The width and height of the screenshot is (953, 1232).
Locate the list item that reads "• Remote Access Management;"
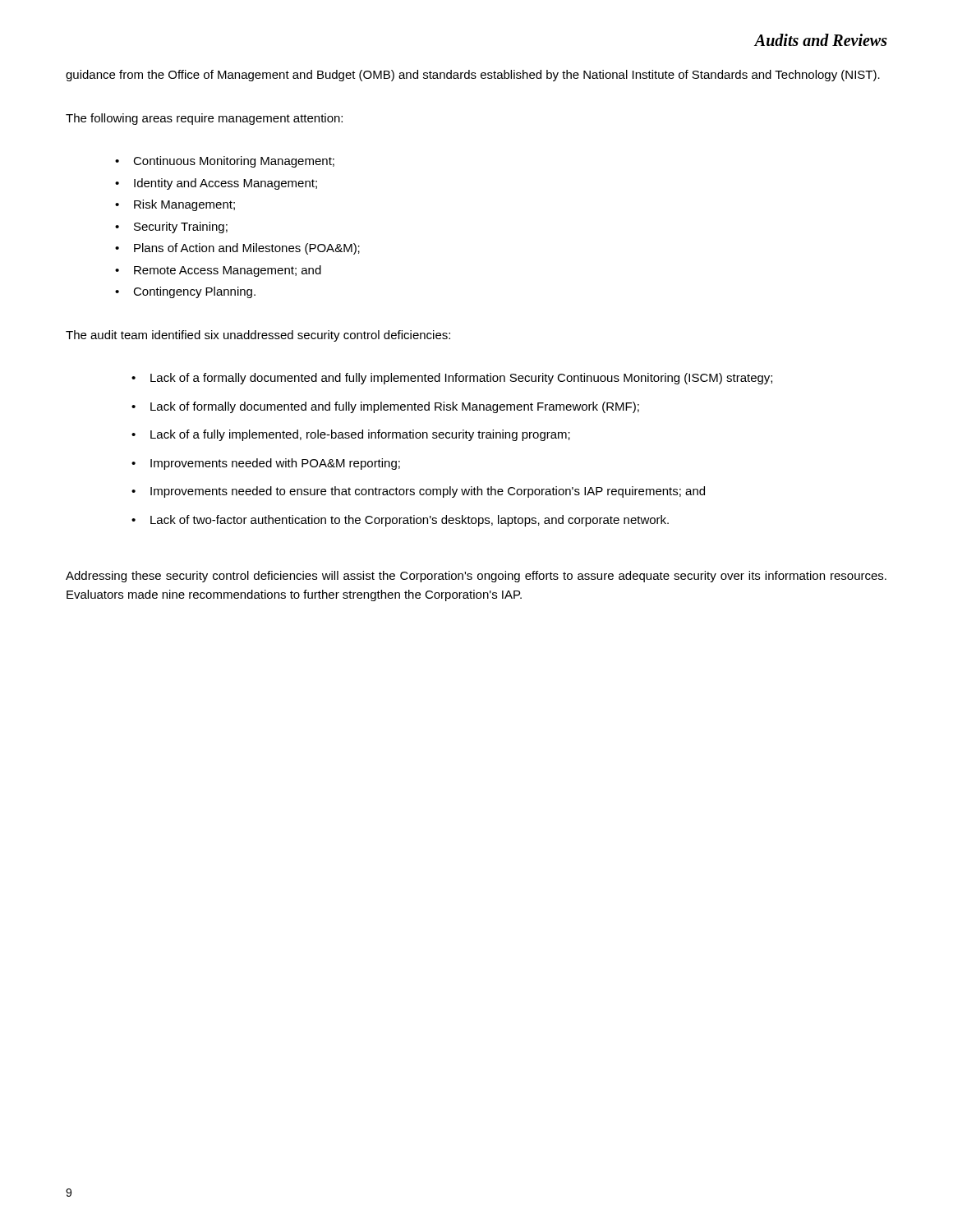tap(218, 270)
